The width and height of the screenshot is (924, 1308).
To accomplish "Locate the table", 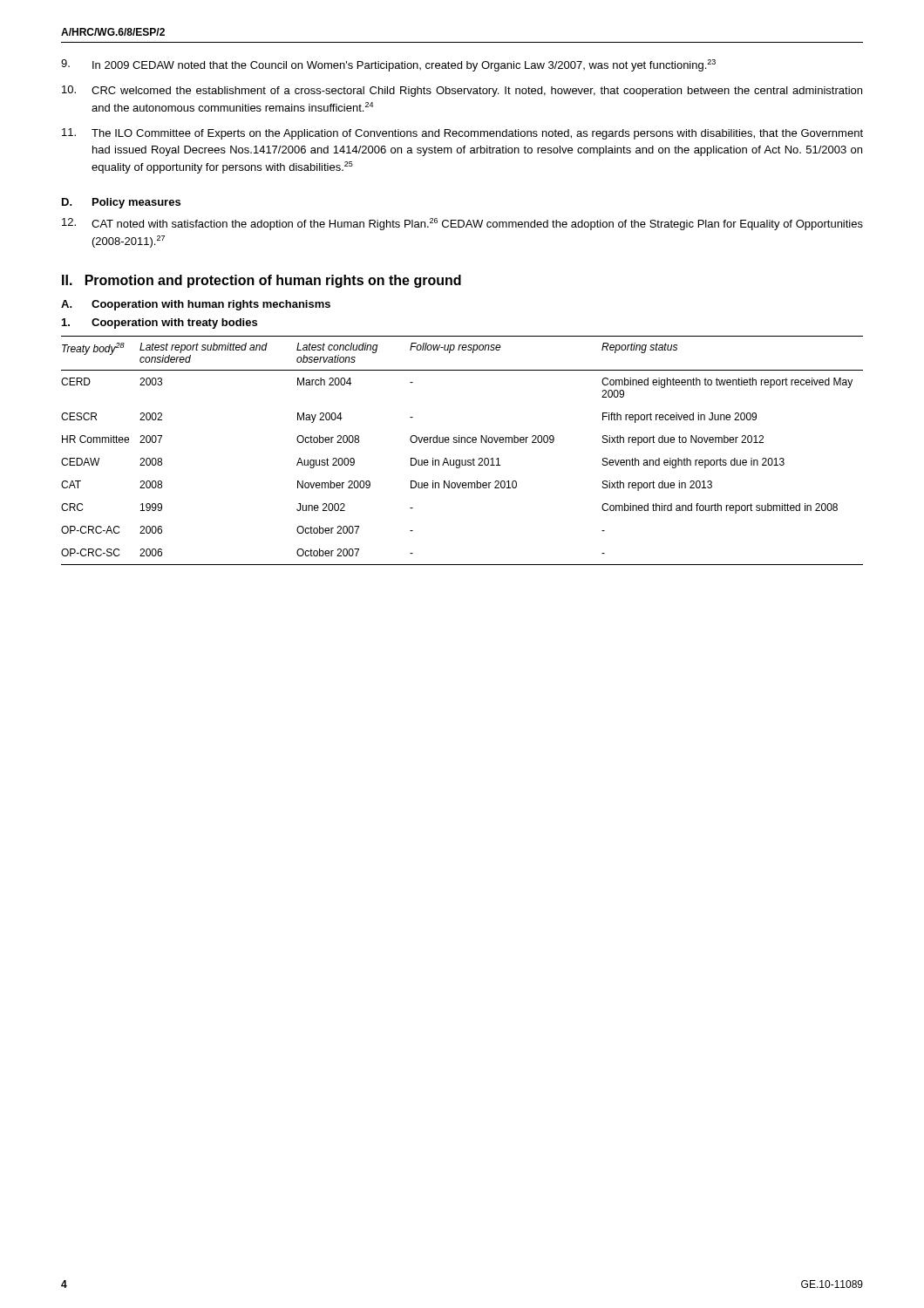I will pyautogui.click(x=462, y=451).
